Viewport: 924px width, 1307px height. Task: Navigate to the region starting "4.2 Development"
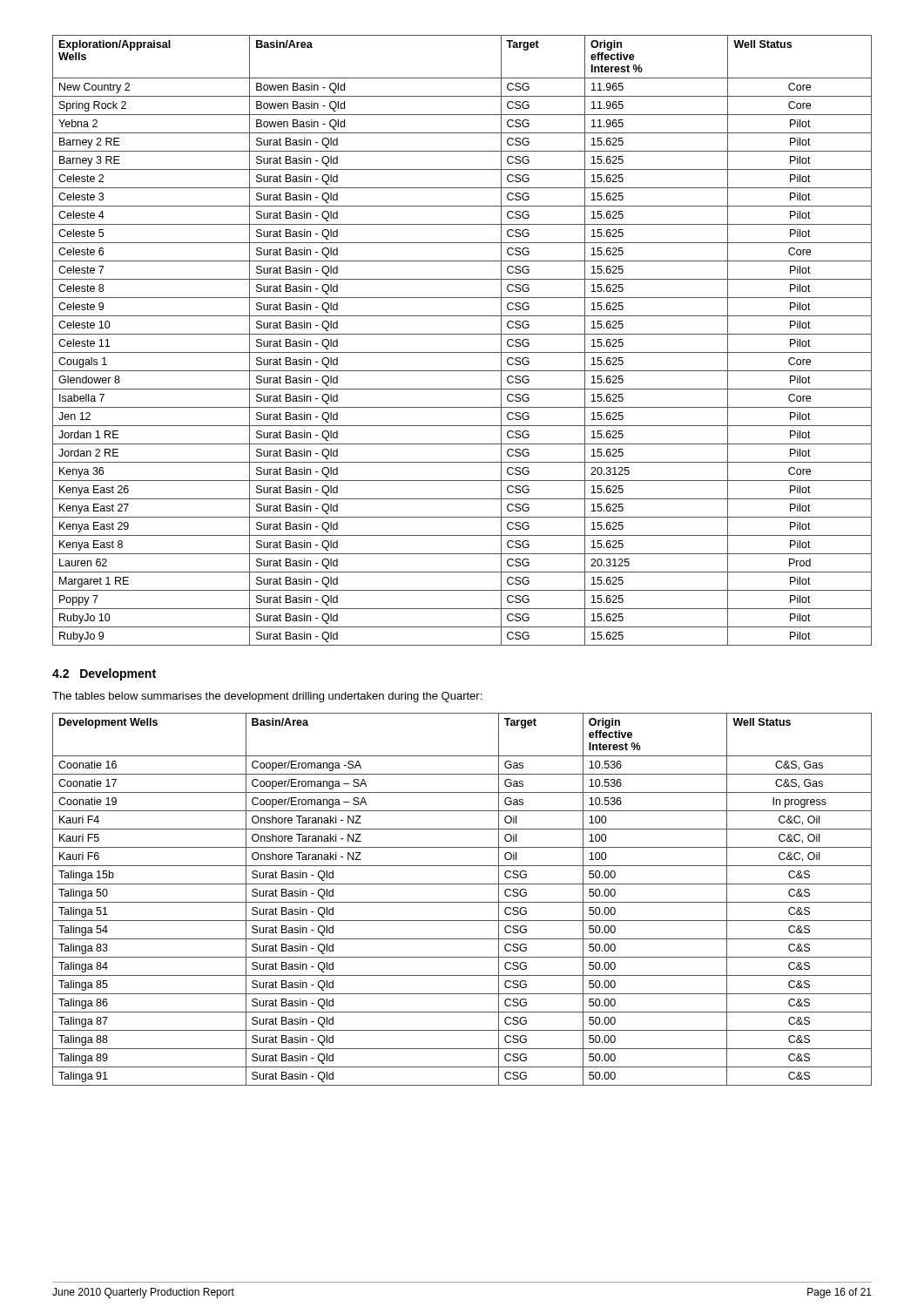coord(104,674)
